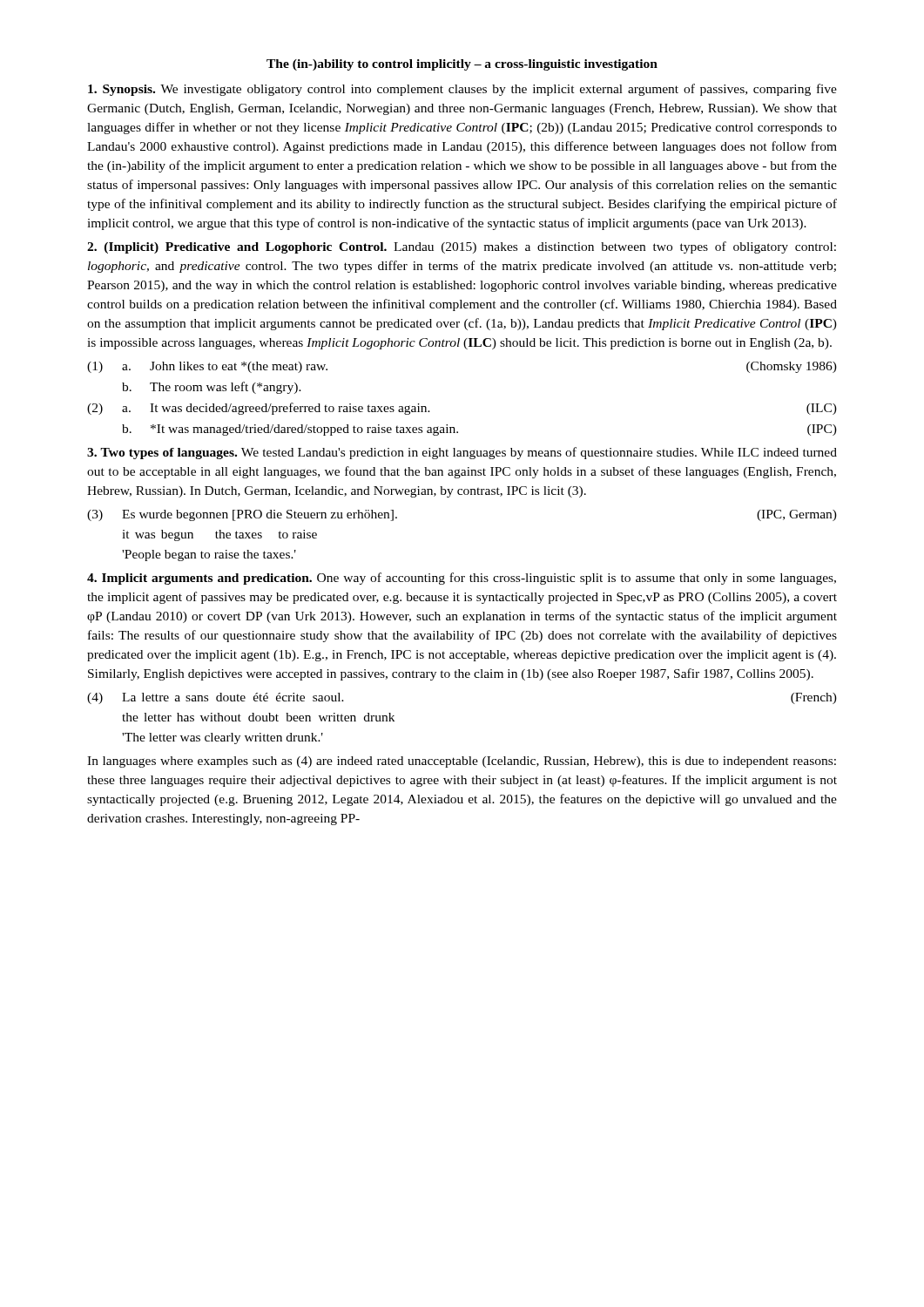Find the list item that says "(3) Es wurde begonnen [PRO die"
The width and height of the screenshot is (924, 1307).
point(257,518)
